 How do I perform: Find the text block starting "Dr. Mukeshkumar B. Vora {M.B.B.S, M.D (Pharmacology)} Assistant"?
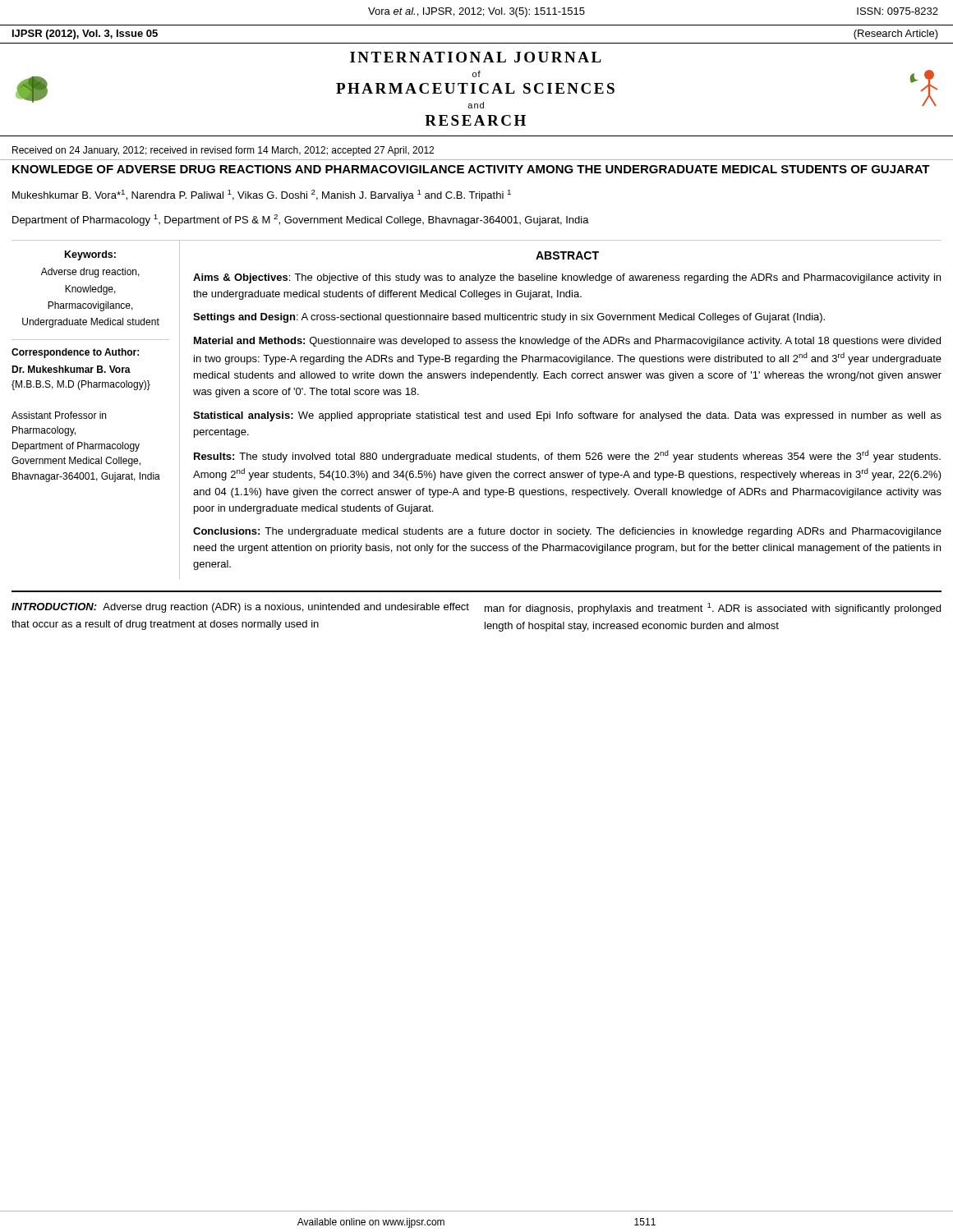coord(86,423)
